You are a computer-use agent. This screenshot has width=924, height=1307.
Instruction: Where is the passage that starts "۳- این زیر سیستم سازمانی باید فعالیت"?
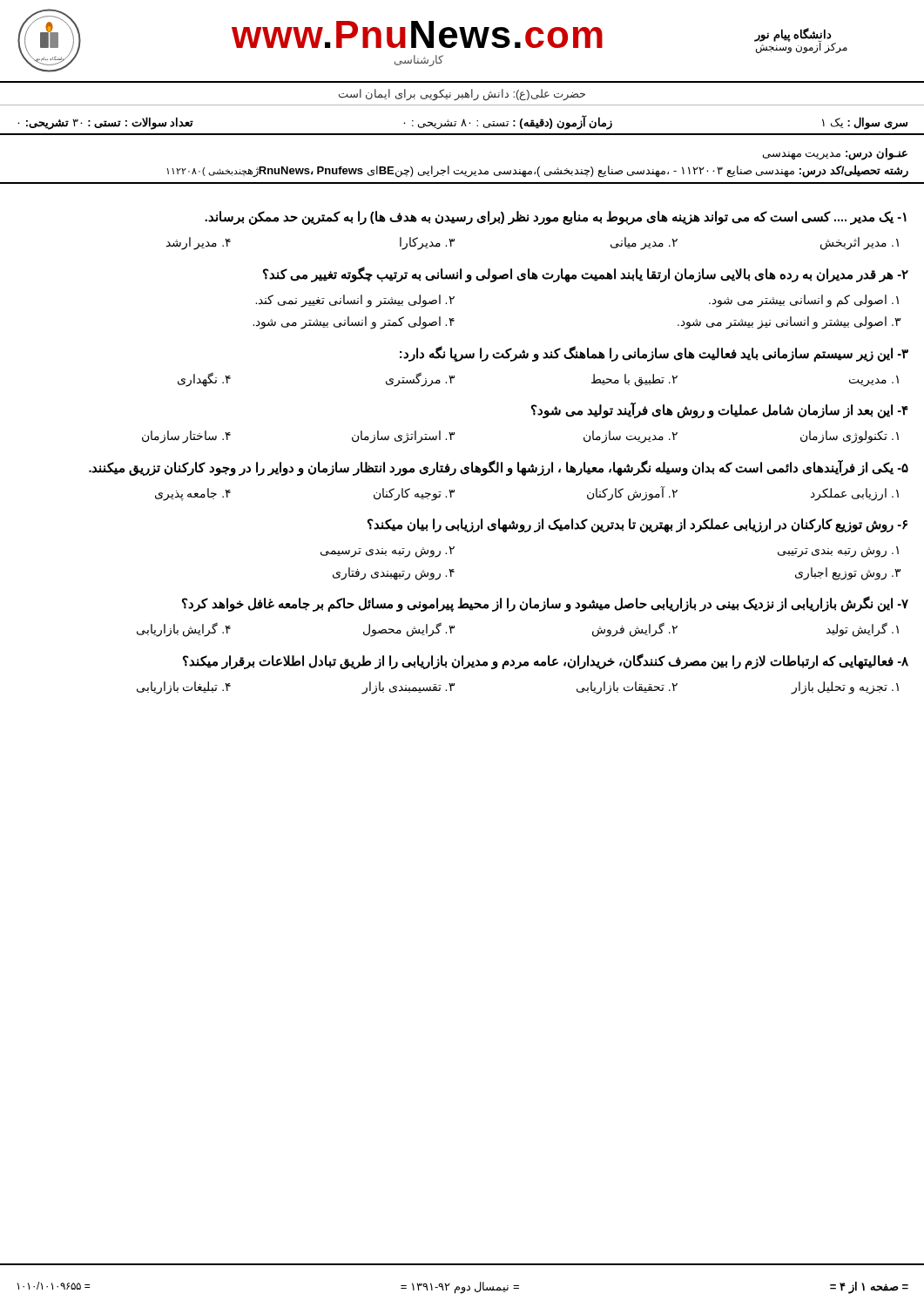pos(462,366)
